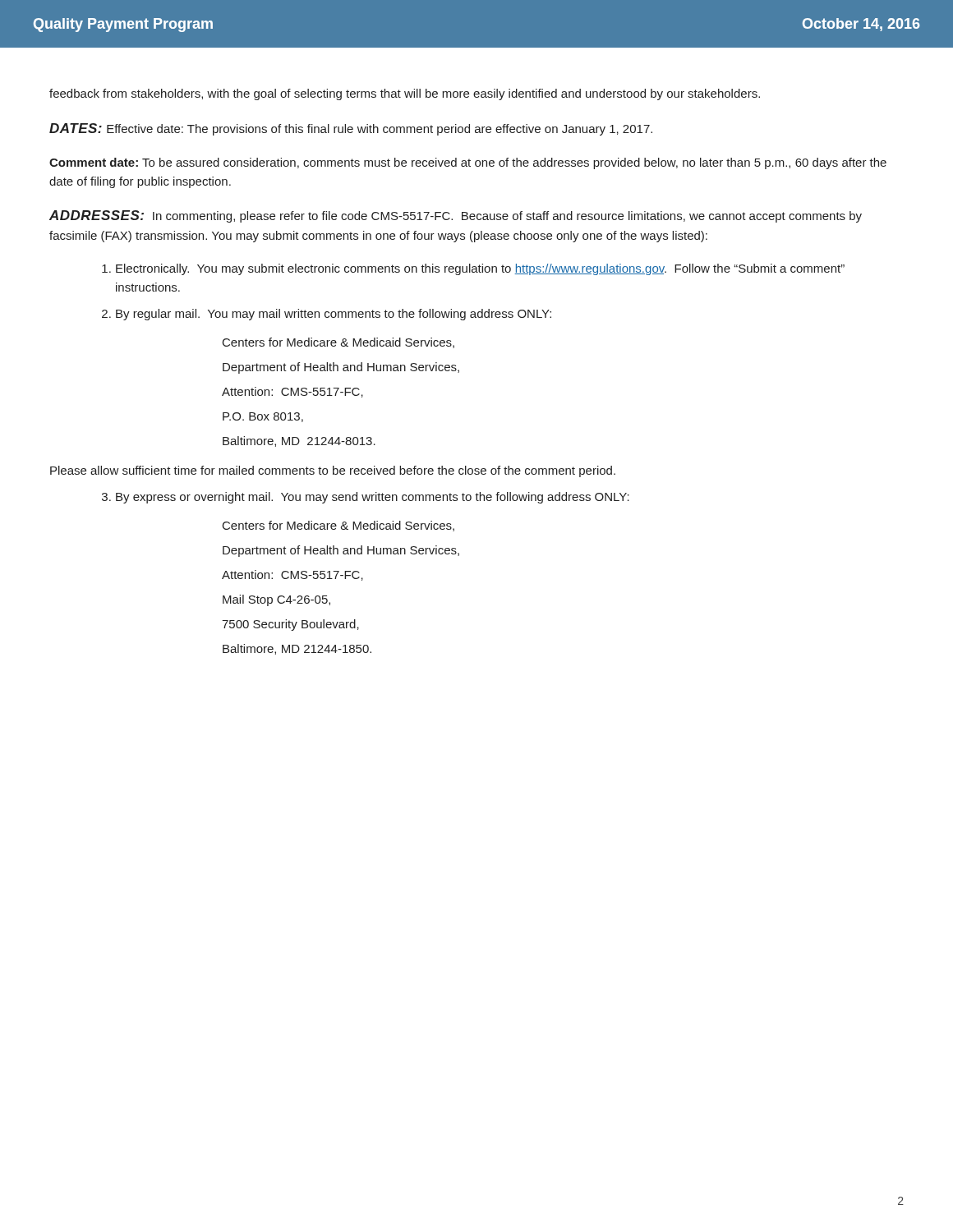Click the passage that begins "By regular mail."
953x1232 pixels.
(x=334, y=315)
